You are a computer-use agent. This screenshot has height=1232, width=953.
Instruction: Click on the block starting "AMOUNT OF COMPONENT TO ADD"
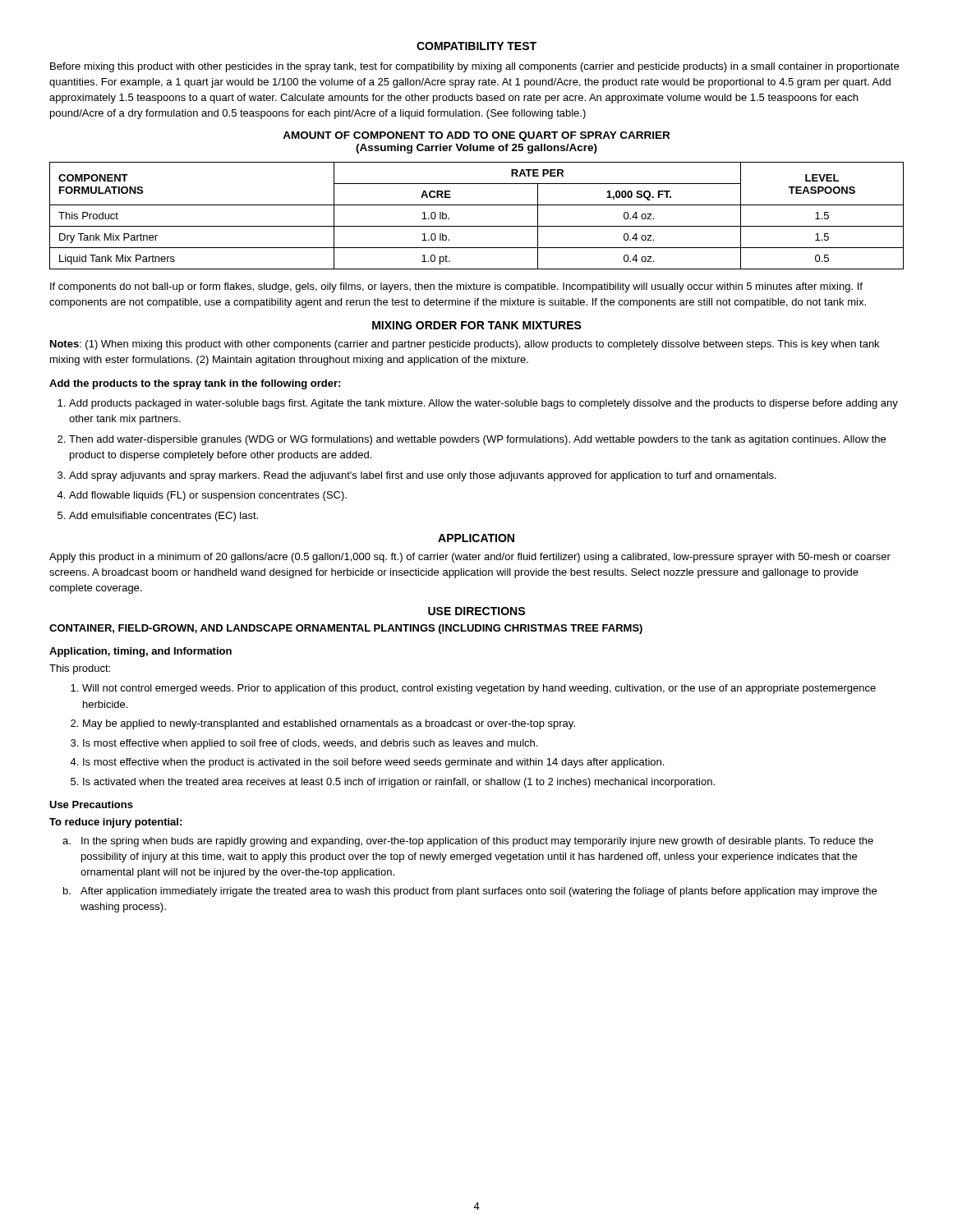point(476,142)
